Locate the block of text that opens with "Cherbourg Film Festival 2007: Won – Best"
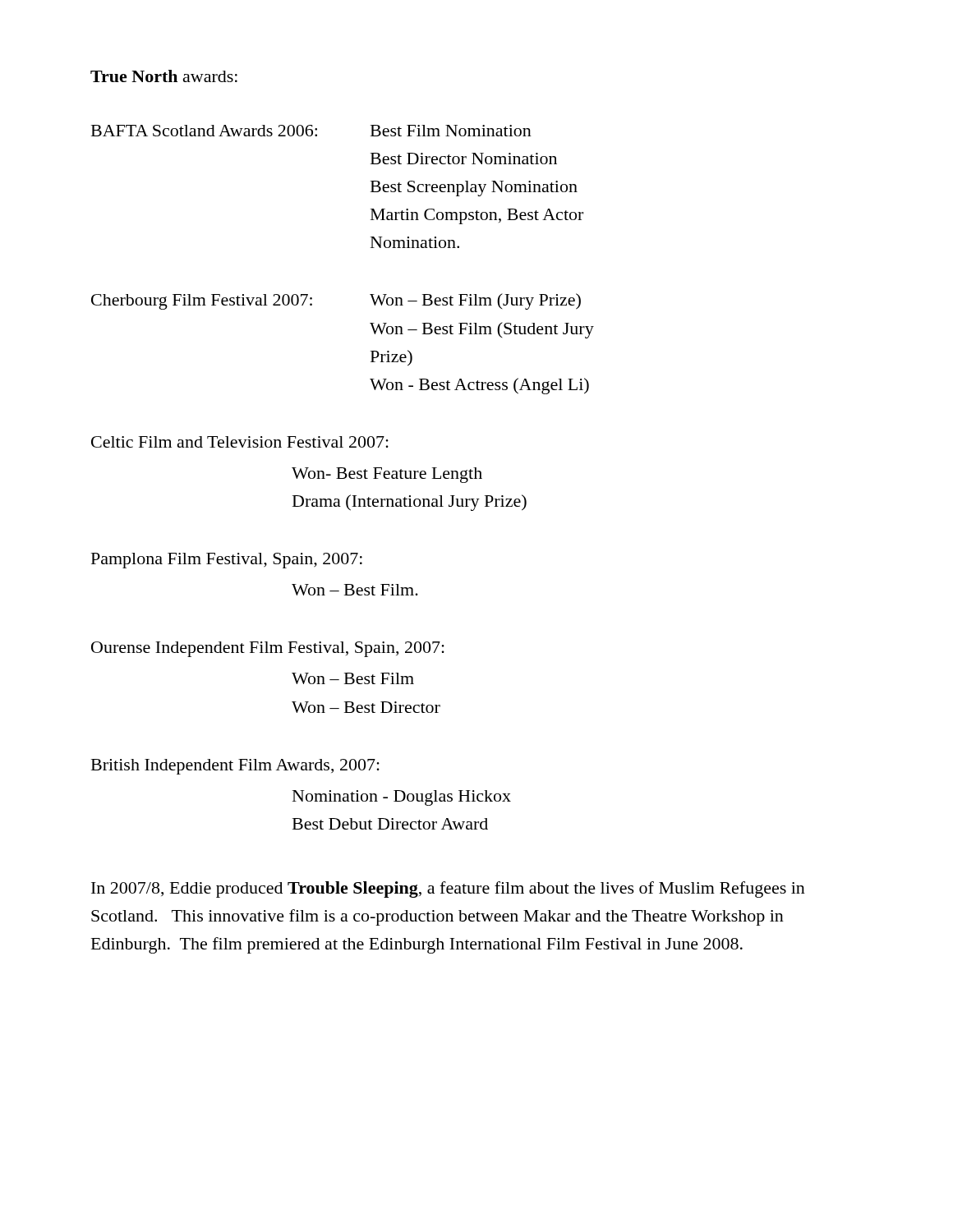The height and width of the screenshot is (1232, 953). (x=476, y=342)
